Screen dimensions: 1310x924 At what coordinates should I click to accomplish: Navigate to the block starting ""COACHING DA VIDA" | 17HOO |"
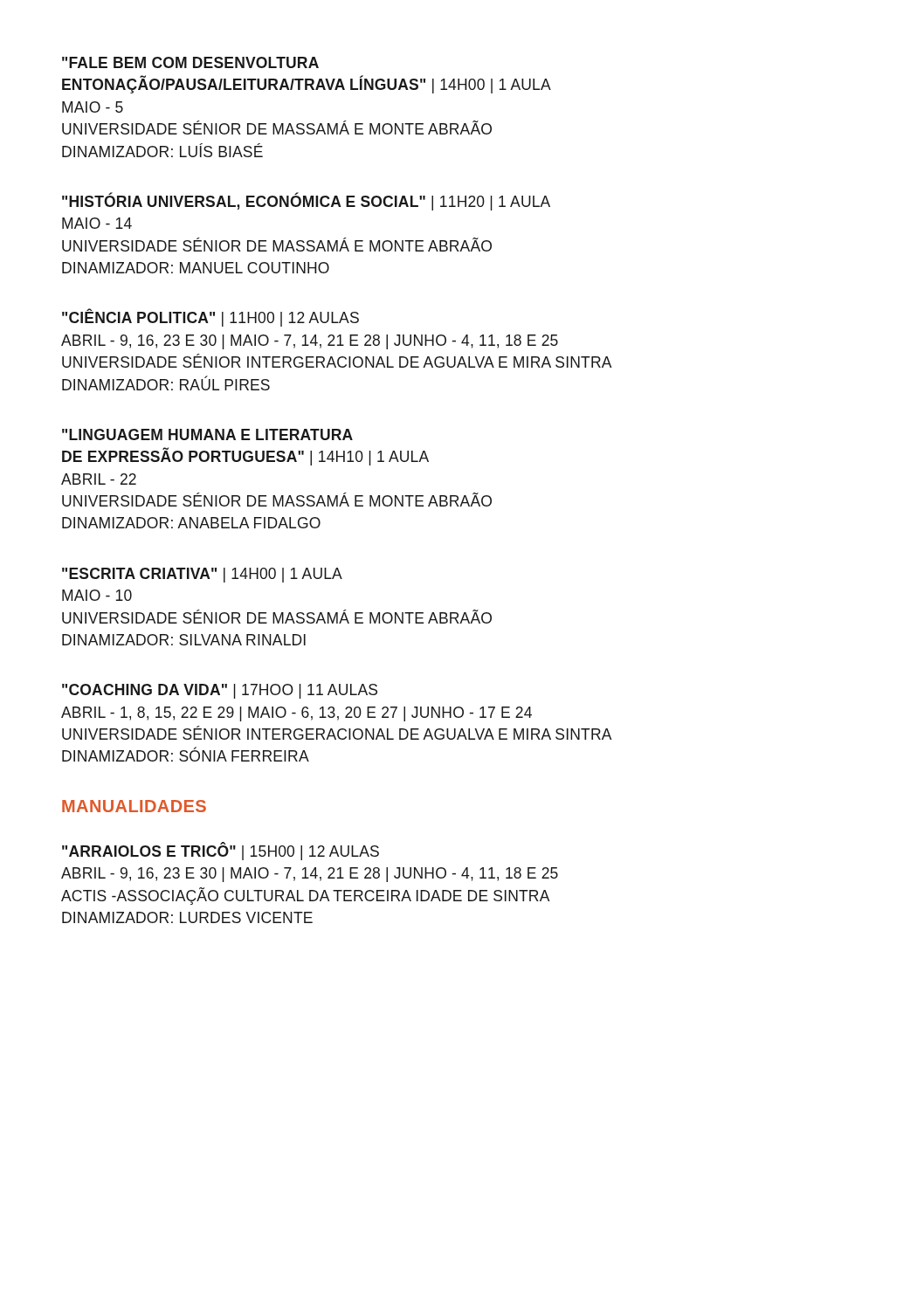(x=462, y=724)
